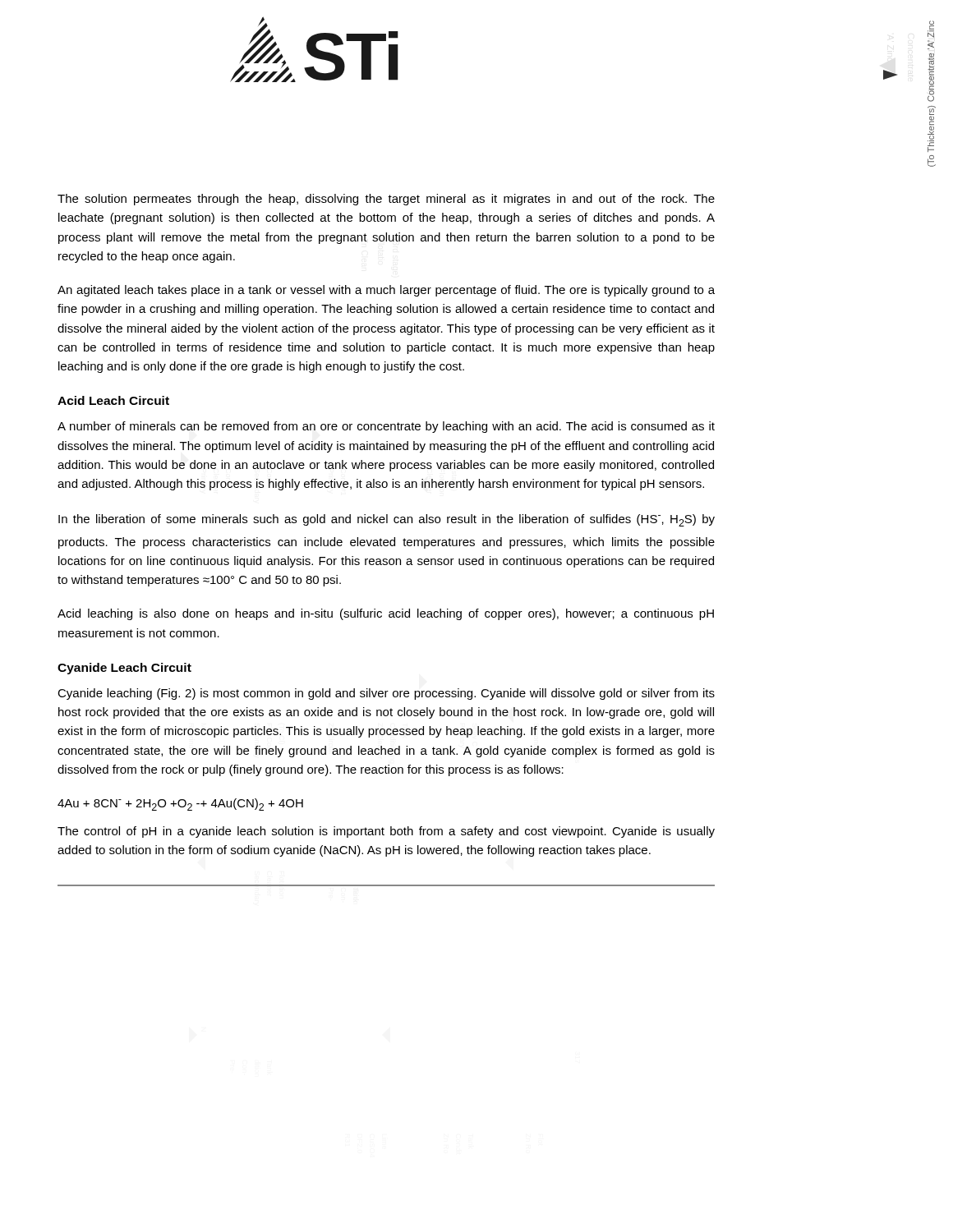This screenshot has width=953, height=1232.
Task: Navigate to the region starting "4Au + 8CN- + 2H2O"
Action: click(181, 803)
